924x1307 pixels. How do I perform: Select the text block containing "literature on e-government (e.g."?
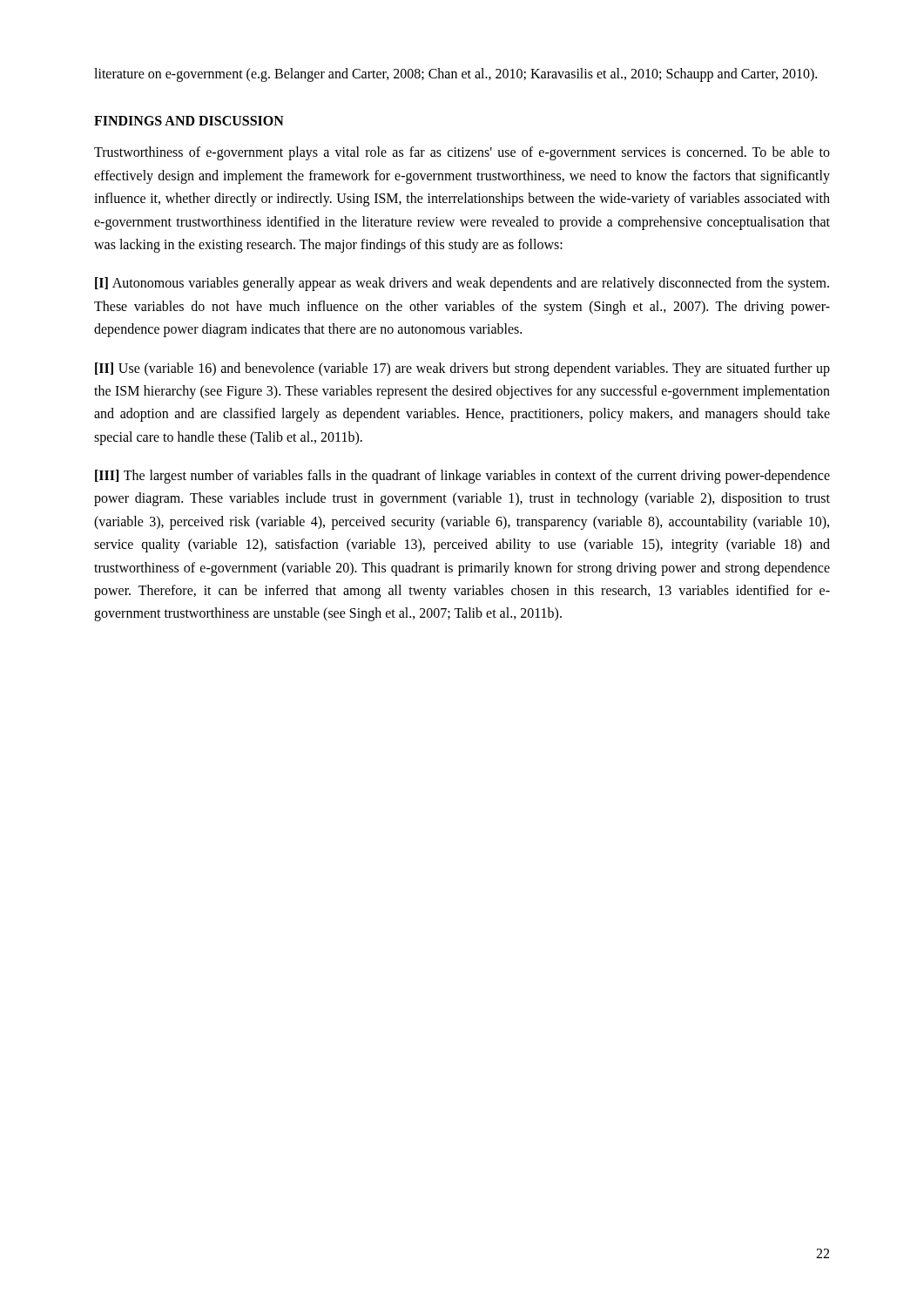tap(462, 74)
